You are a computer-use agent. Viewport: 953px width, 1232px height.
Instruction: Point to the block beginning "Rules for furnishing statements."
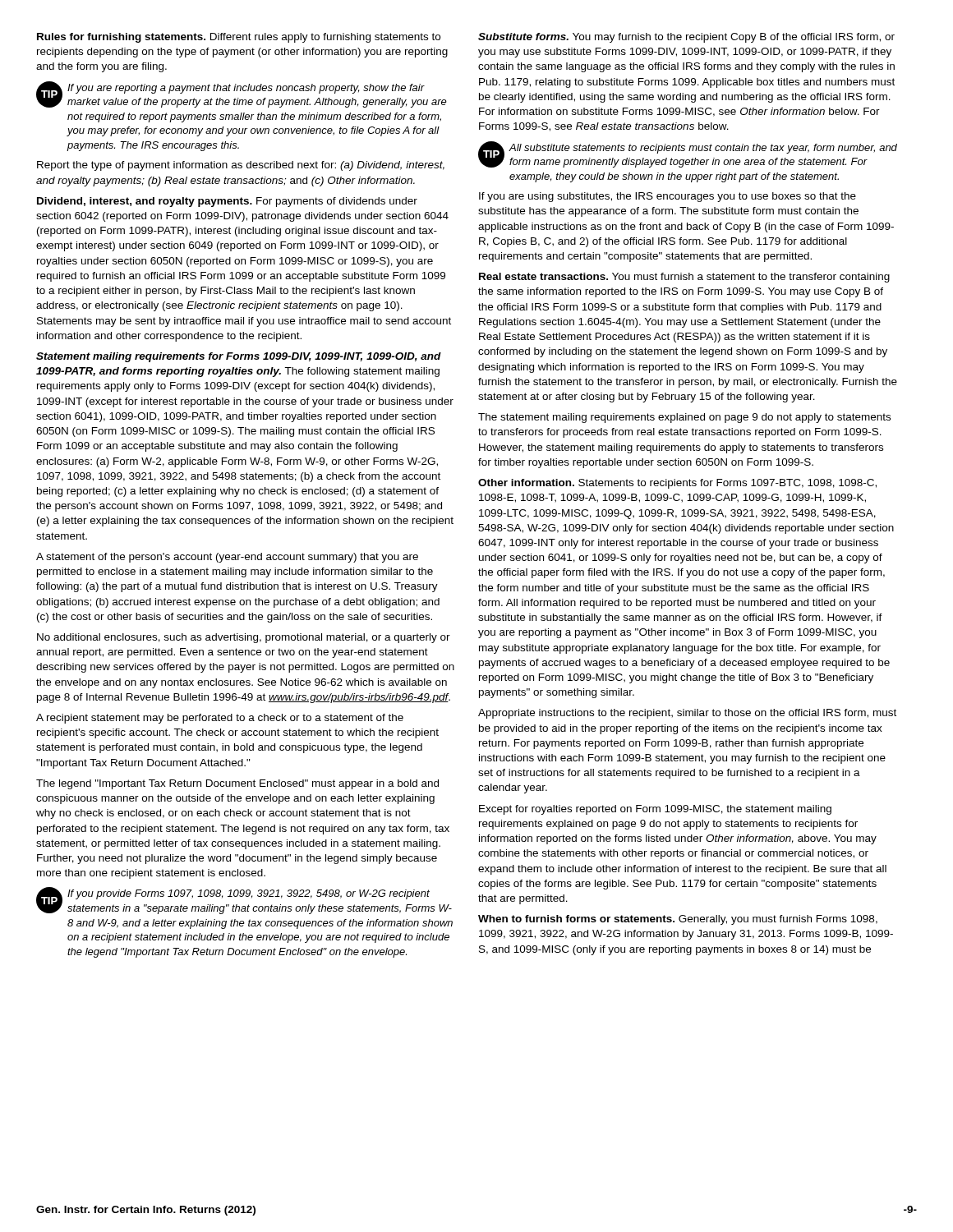tap(246, 52)
